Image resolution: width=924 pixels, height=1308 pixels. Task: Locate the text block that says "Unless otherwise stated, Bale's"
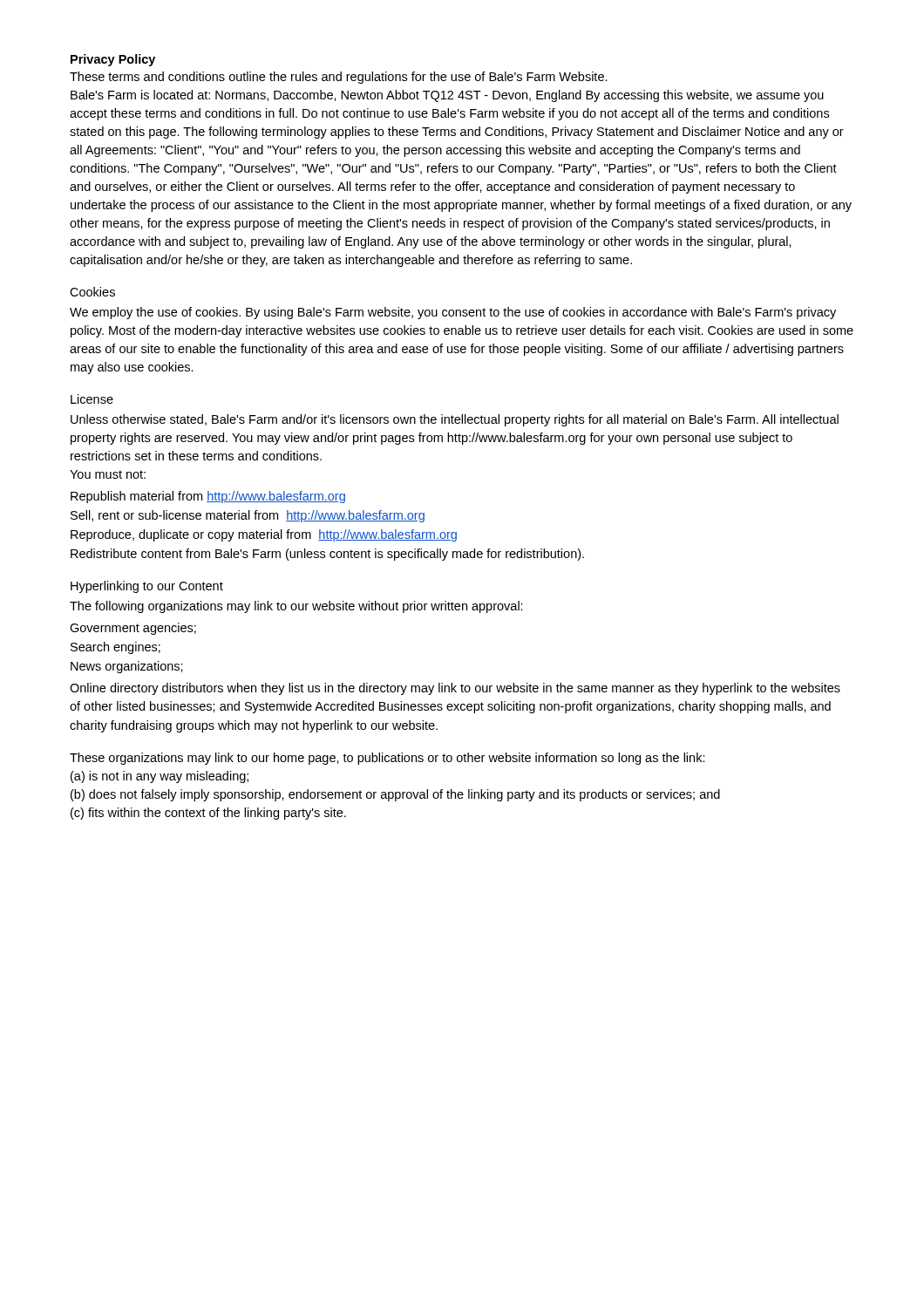(x=462, y=448)
